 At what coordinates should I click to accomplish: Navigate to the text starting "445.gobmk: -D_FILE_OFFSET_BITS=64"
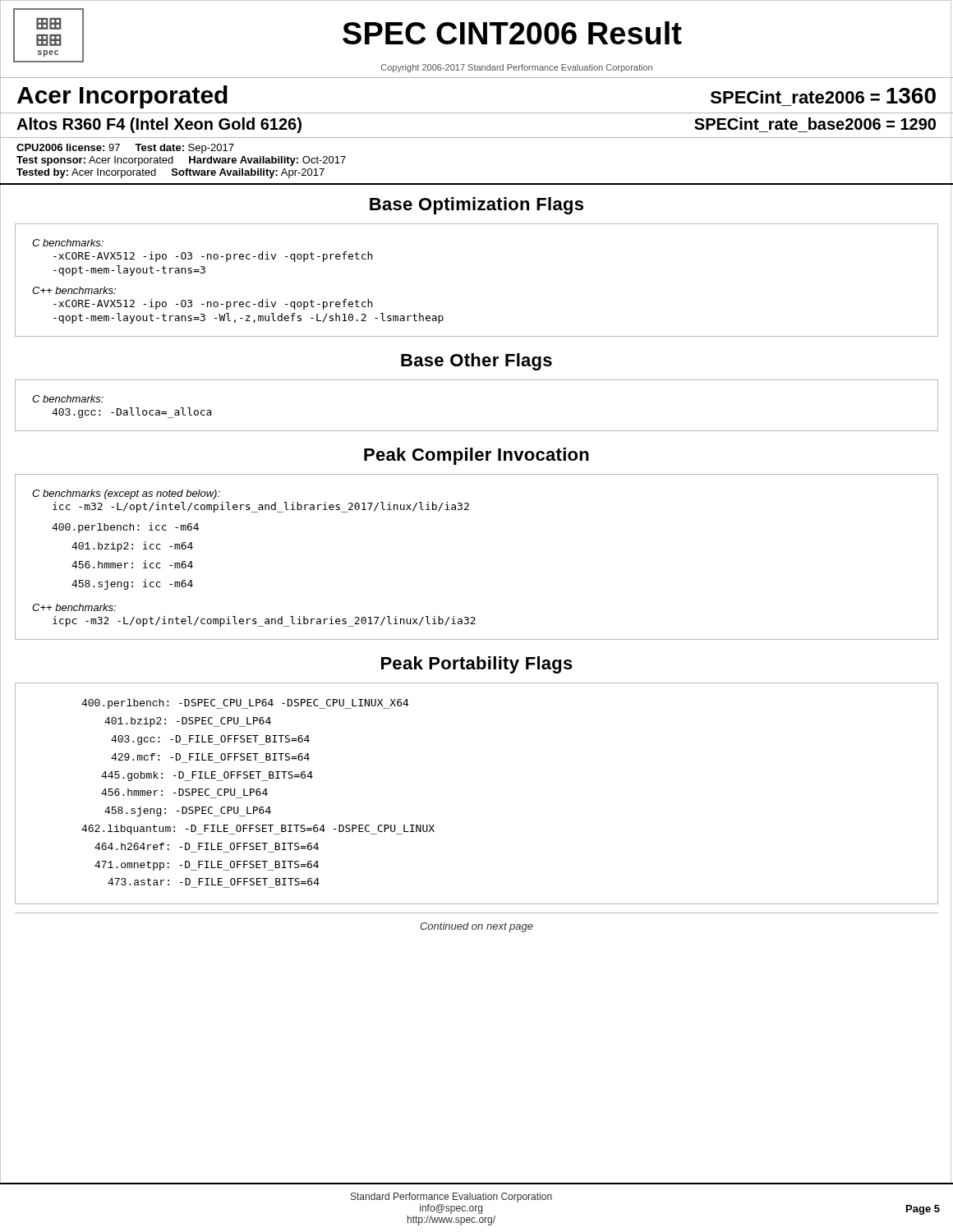[x=207, y=775]
